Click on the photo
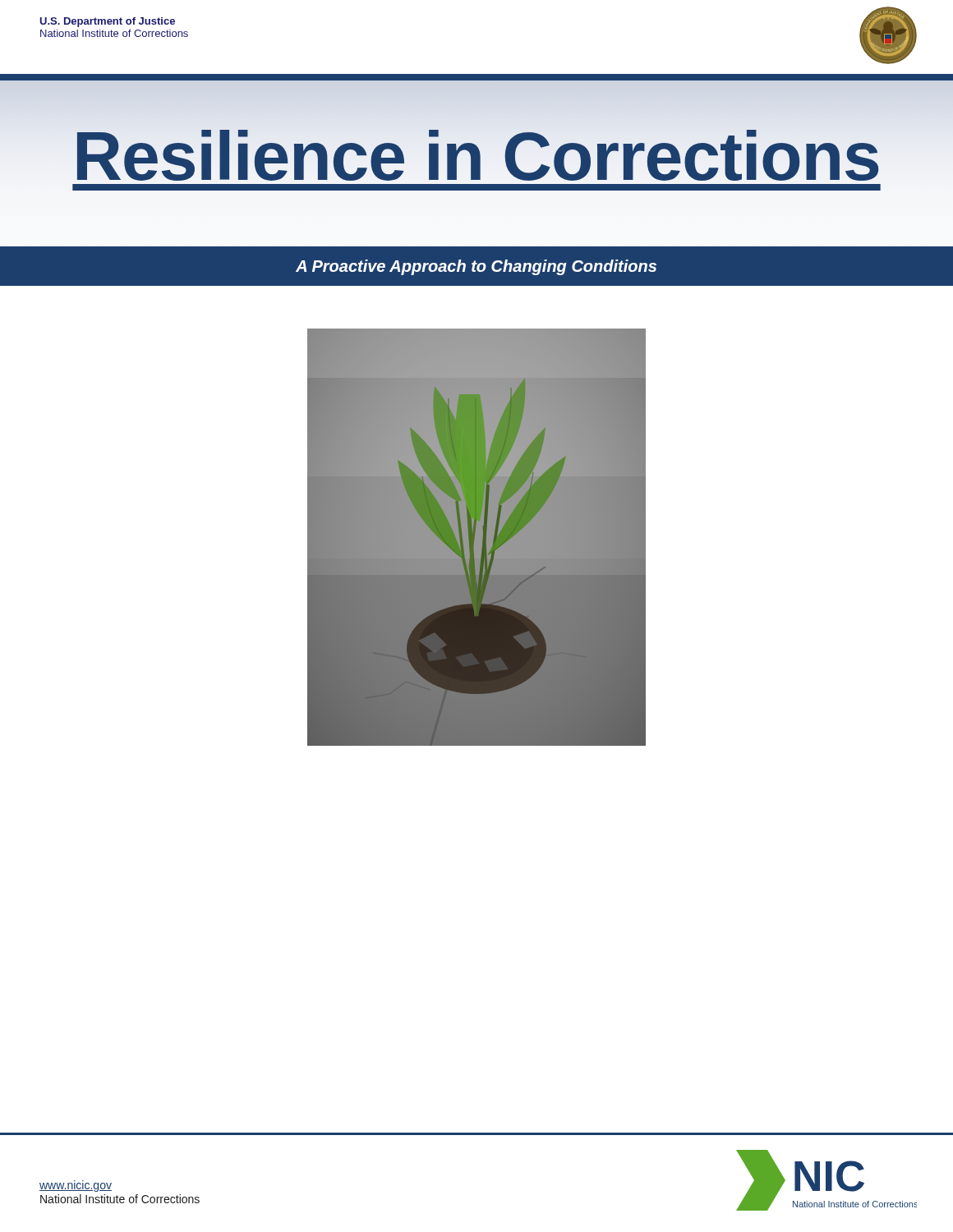Screen dimensions: 1232x953 (x=476, y=537)
